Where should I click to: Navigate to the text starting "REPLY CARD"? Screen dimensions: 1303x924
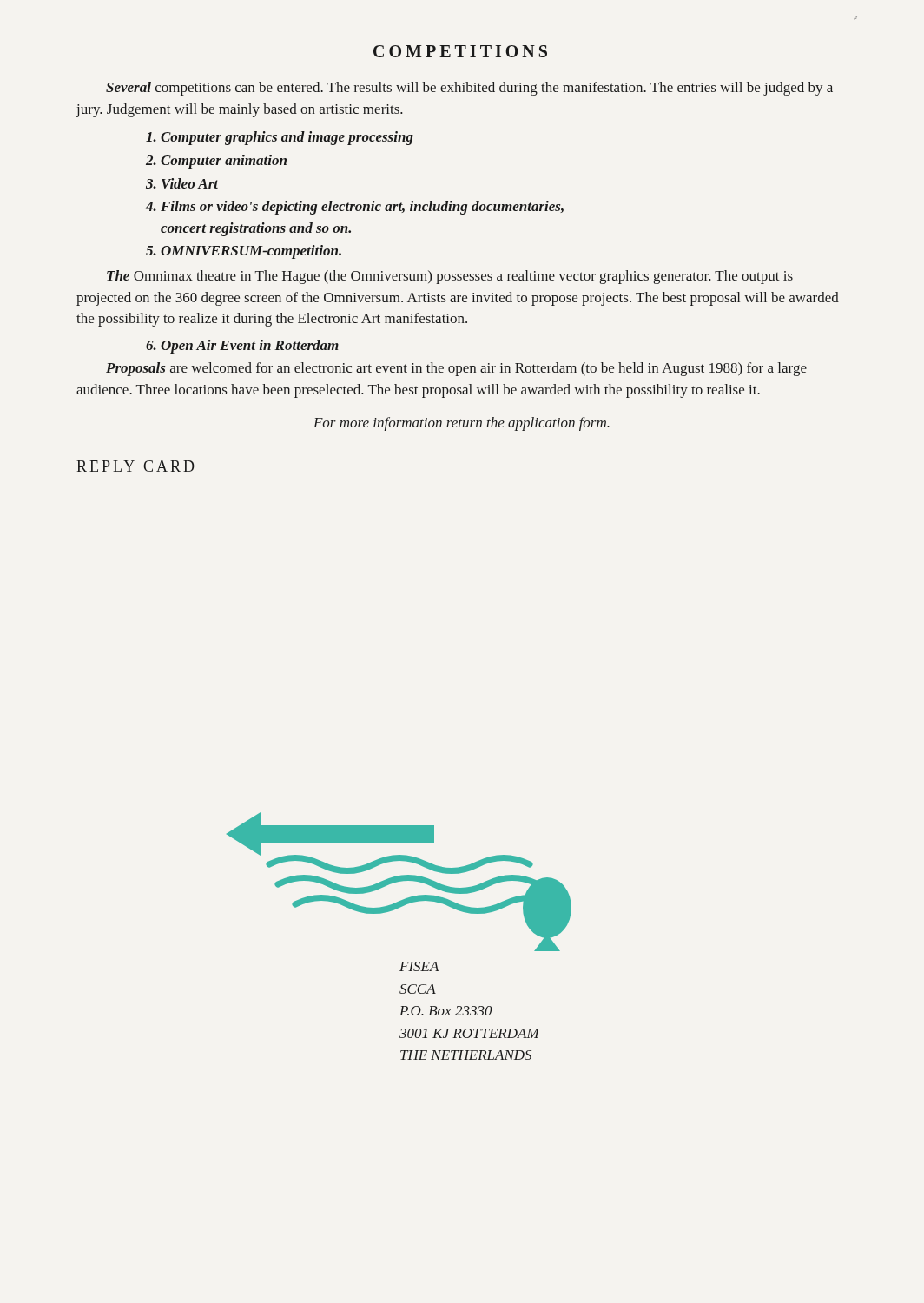click(137, 467)
